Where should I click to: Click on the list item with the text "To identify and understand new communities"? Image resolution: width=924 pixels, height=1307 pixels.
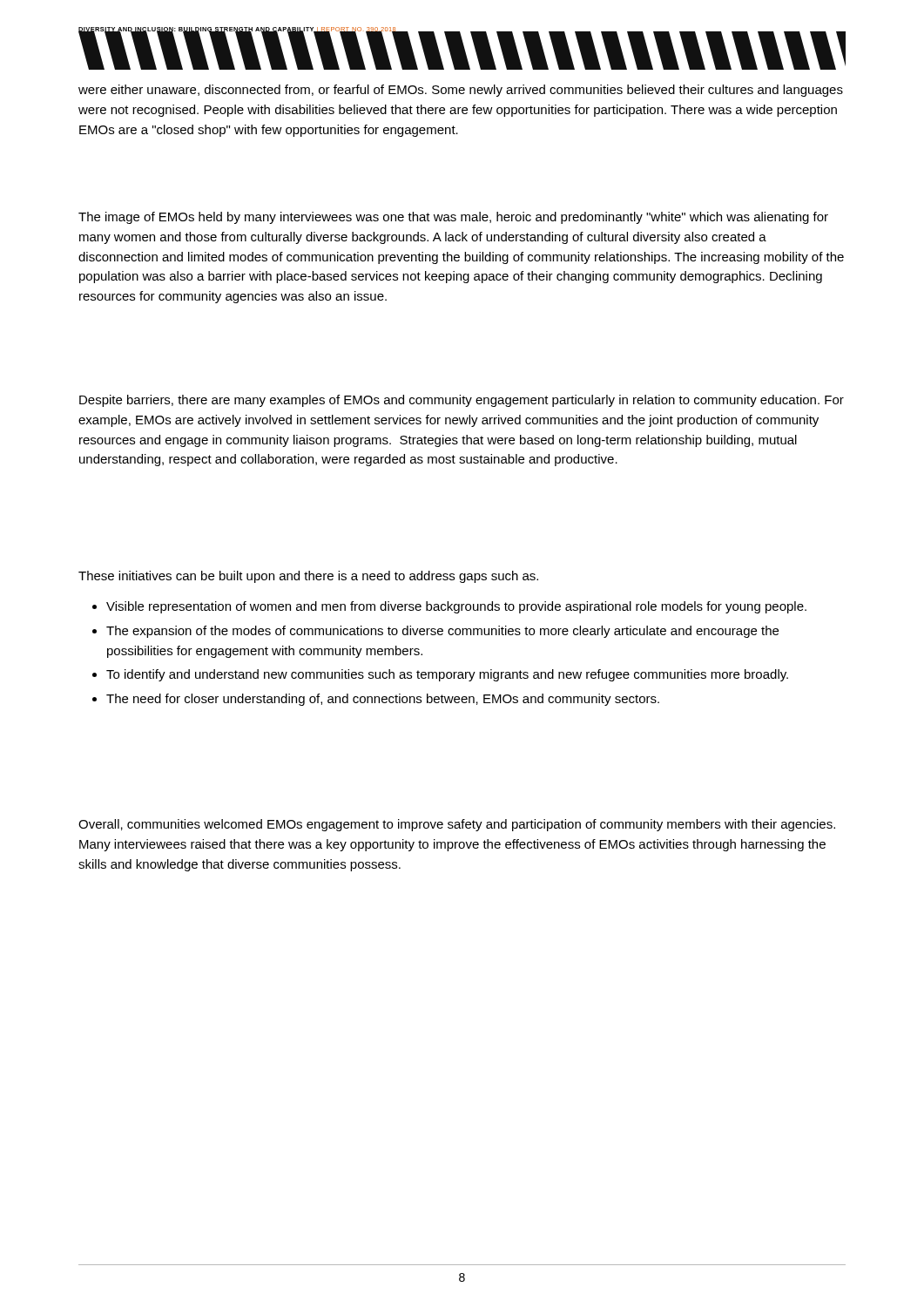448,674
